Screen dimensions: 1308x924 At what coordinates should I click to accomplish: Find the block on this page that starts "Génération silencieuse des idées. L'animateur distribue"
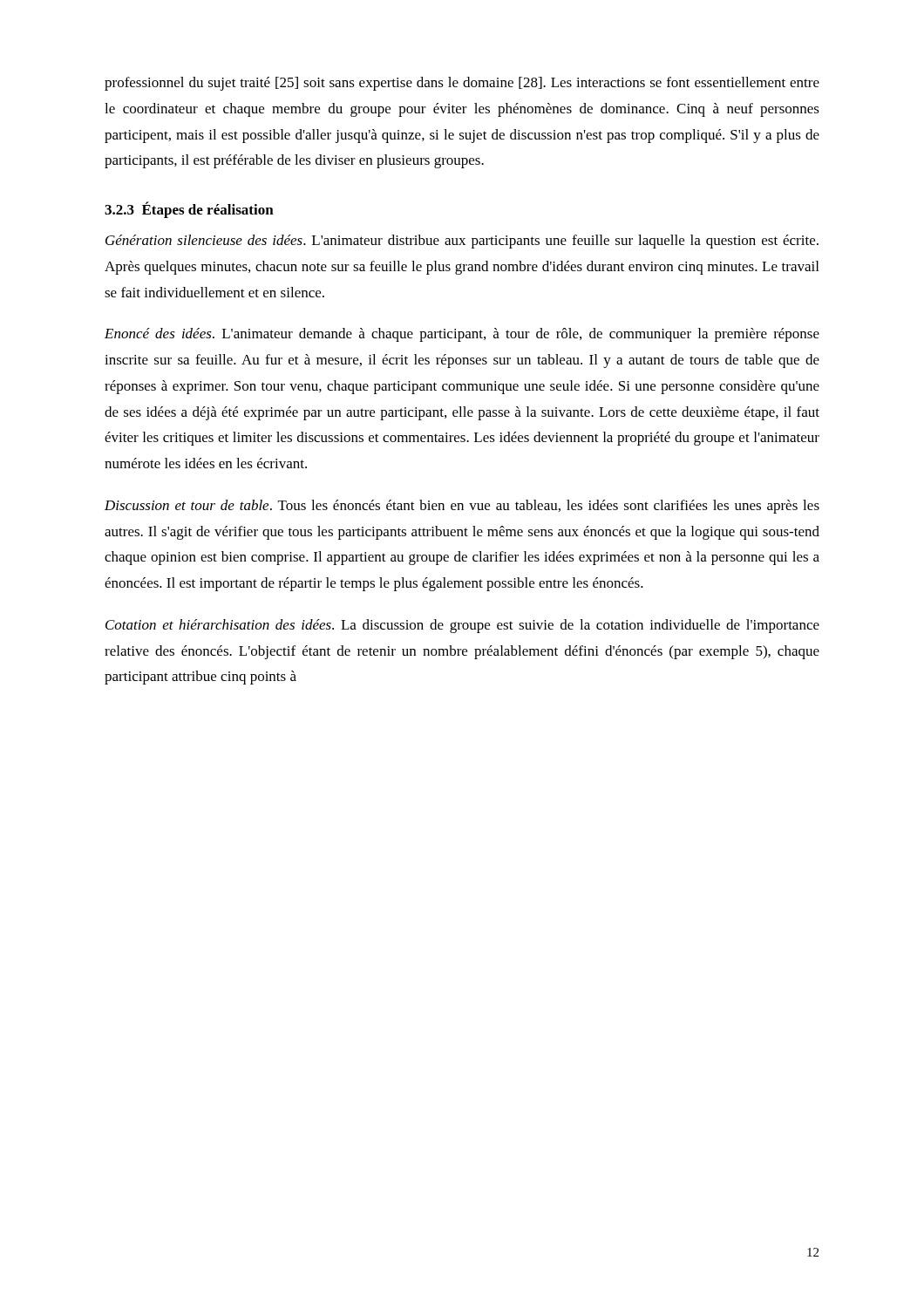tap(462, 266)
